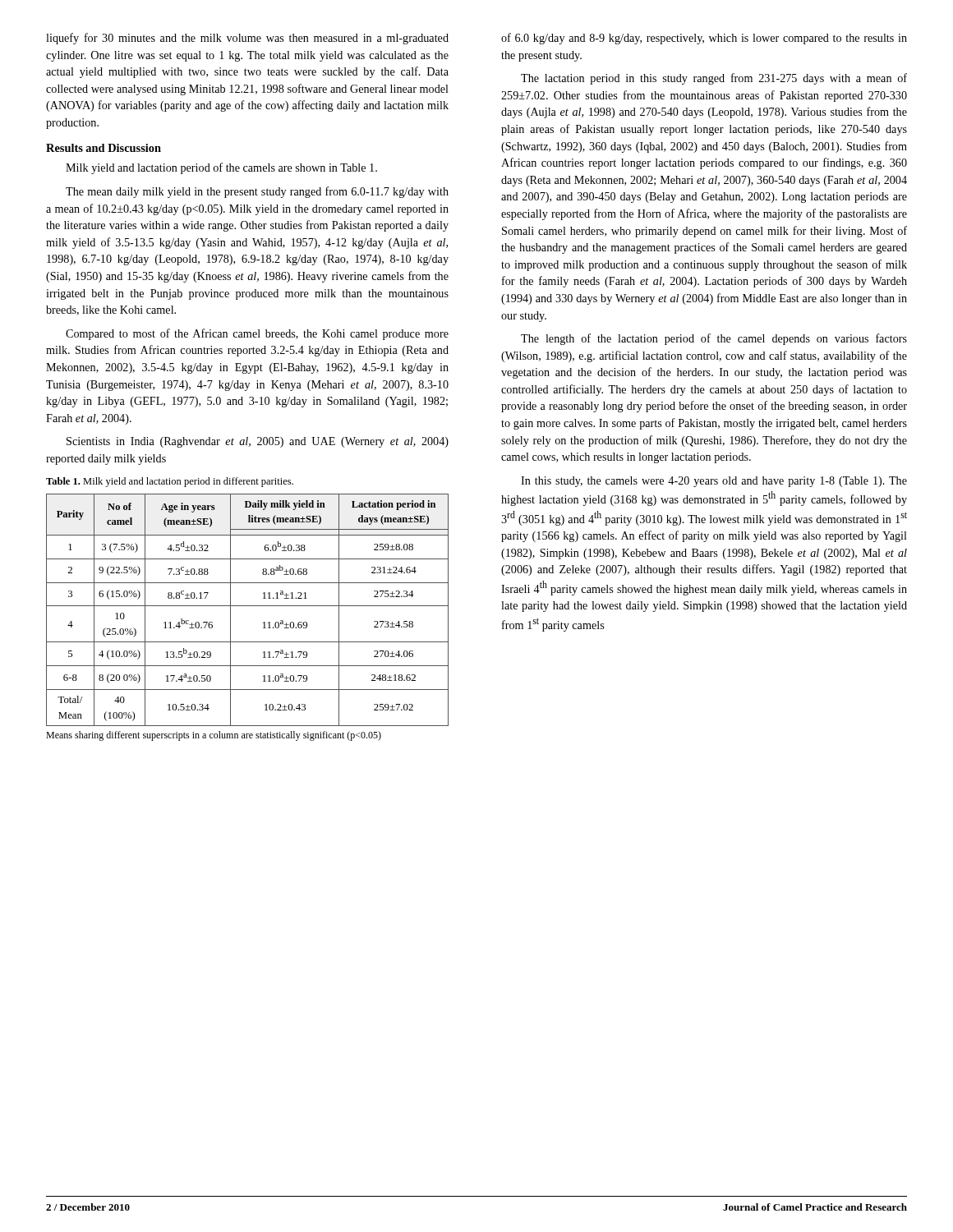Viewport: 953px width, 1232px height.
Task: Navigate to the region starting "liquefy for 30 minutes and the"
Action: point(247,80)
